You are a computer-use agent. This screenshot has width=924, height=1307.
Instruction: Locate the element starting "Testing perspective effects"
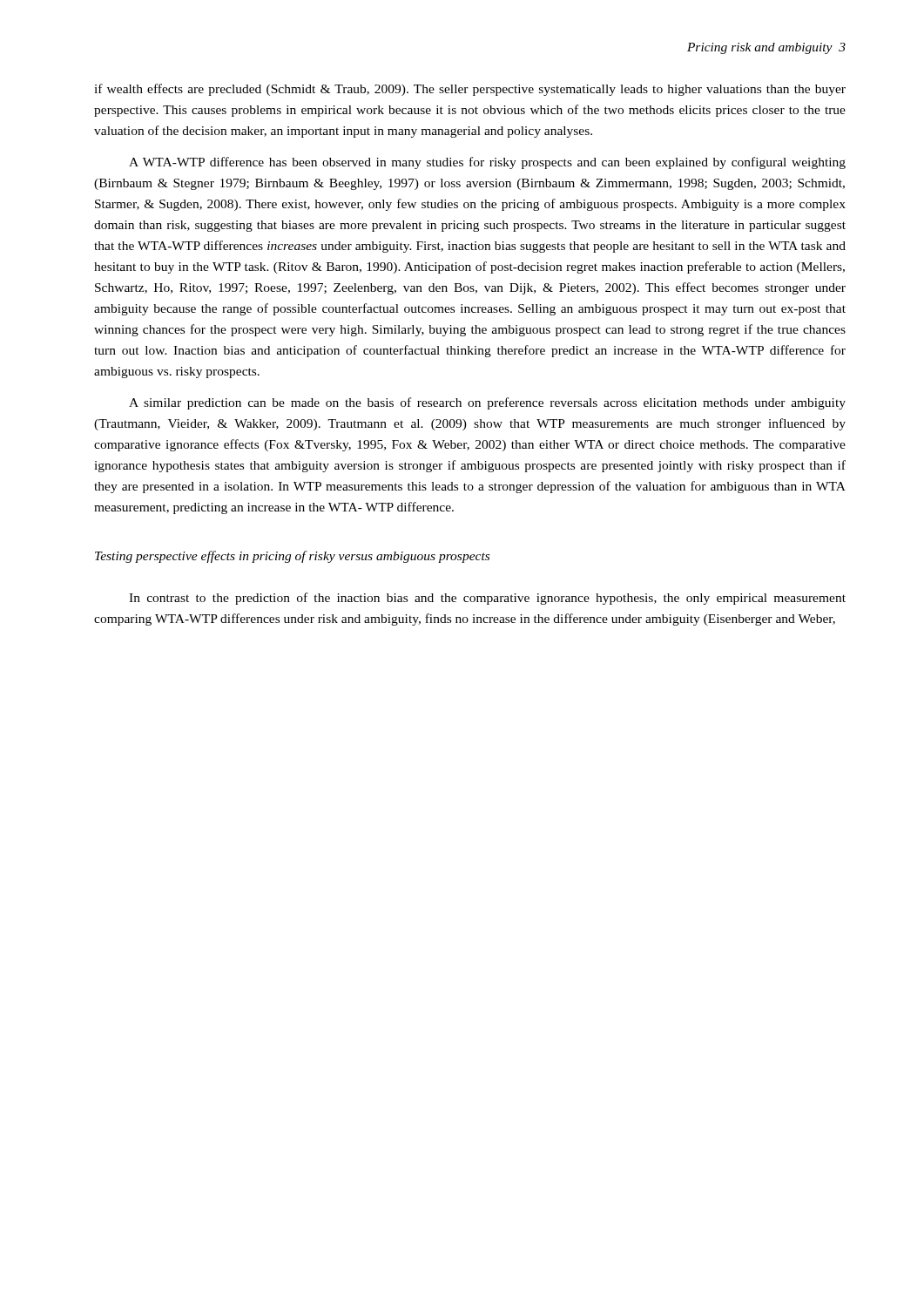470,556
